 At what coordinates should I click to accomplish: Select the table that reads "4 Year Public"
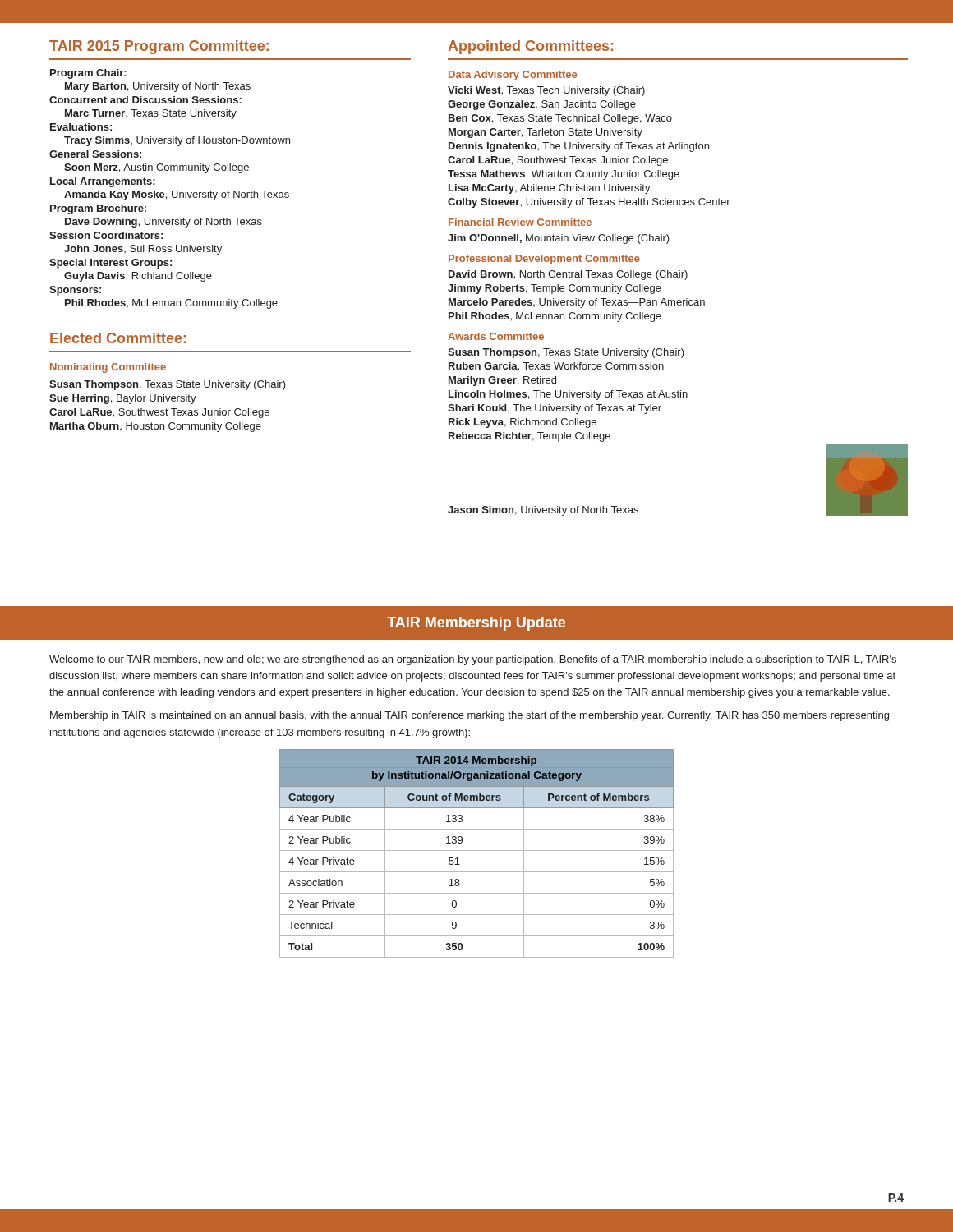(x=476, y=853)
